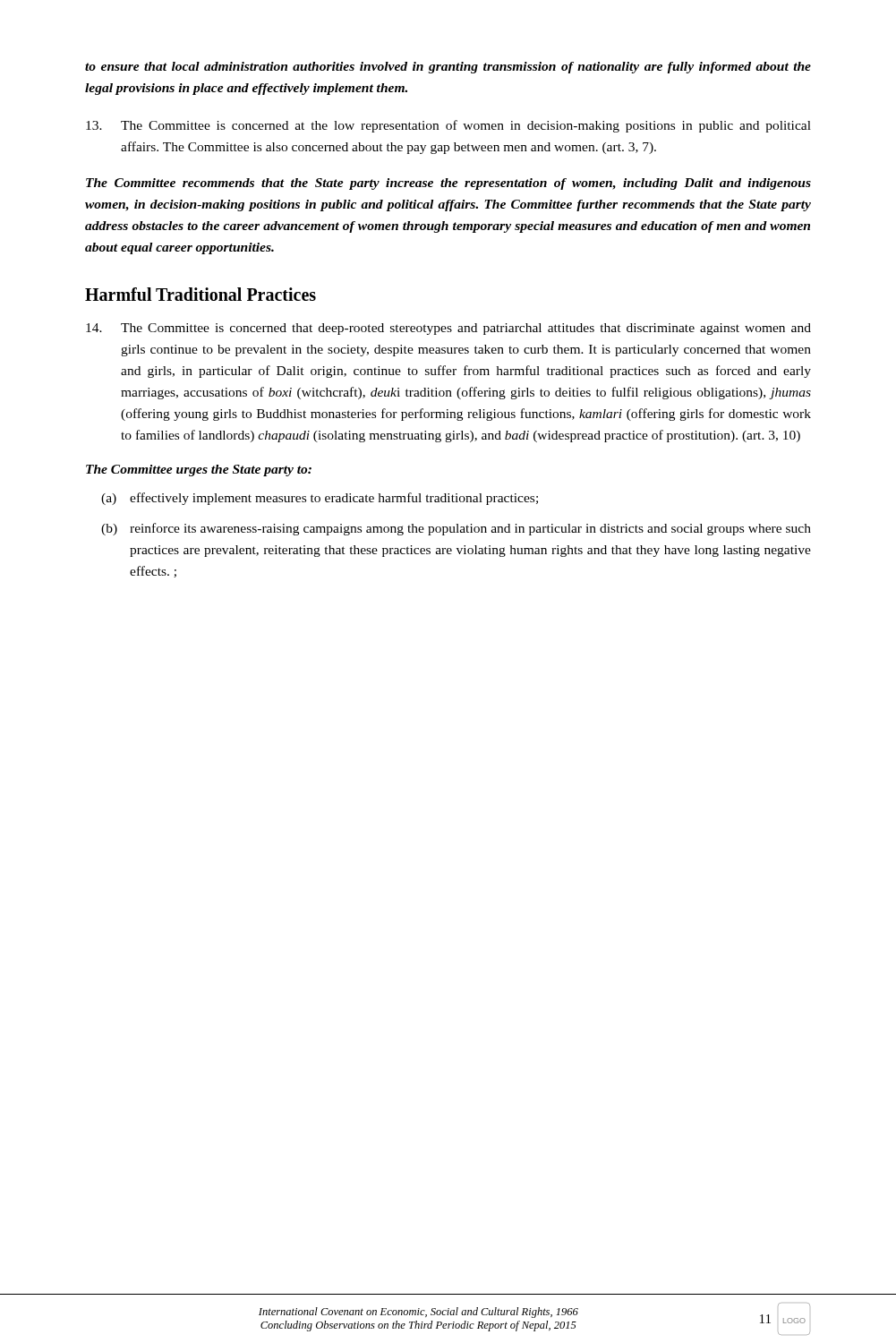Find the text block that reads "The Committee recommends that the State party increase"
Viewport: 896px width, 1343px height.
(x=448, y=214)
